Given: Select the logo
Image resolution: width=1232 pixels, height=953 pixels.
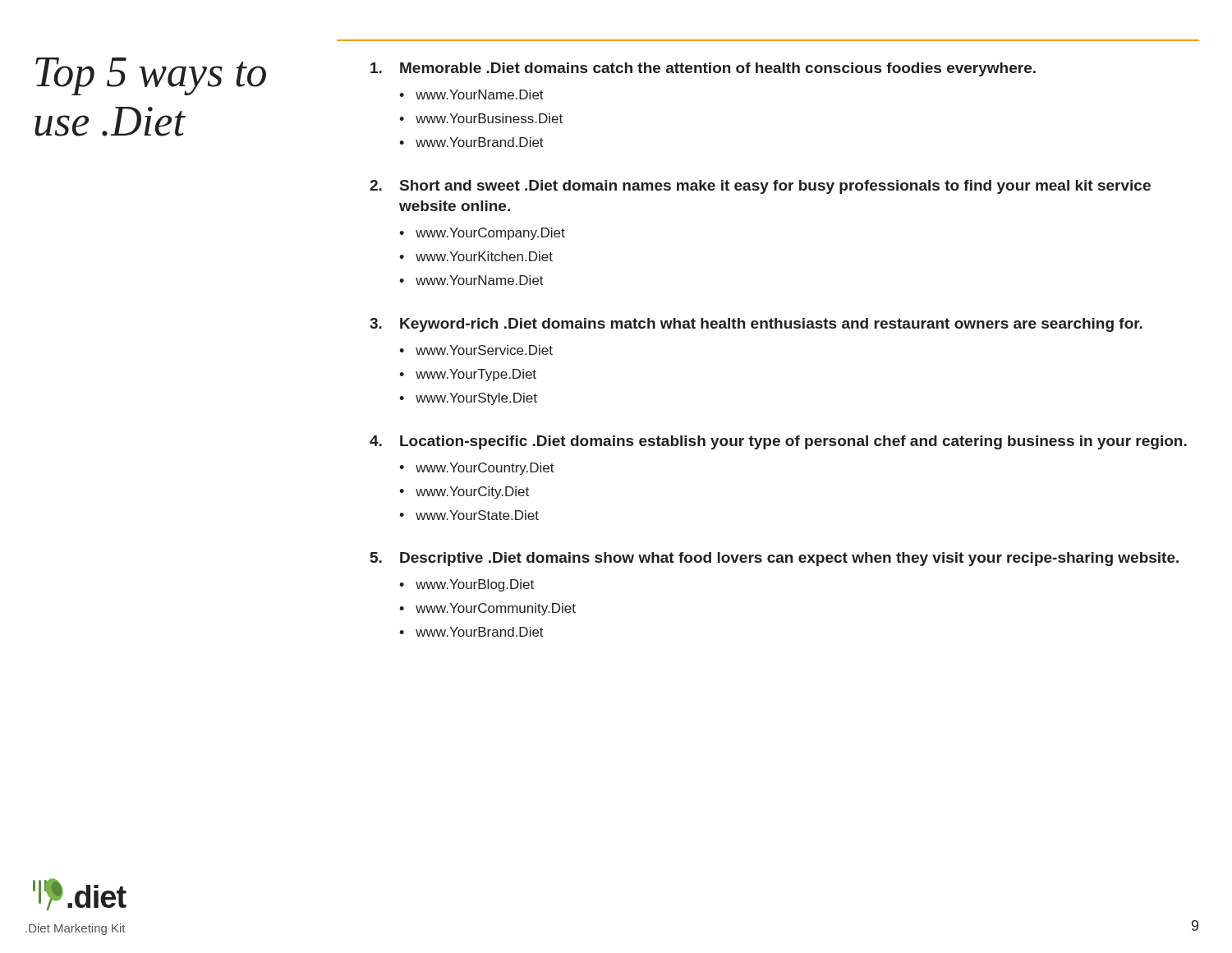Looking at the screenshot, I should click(75, 897).
